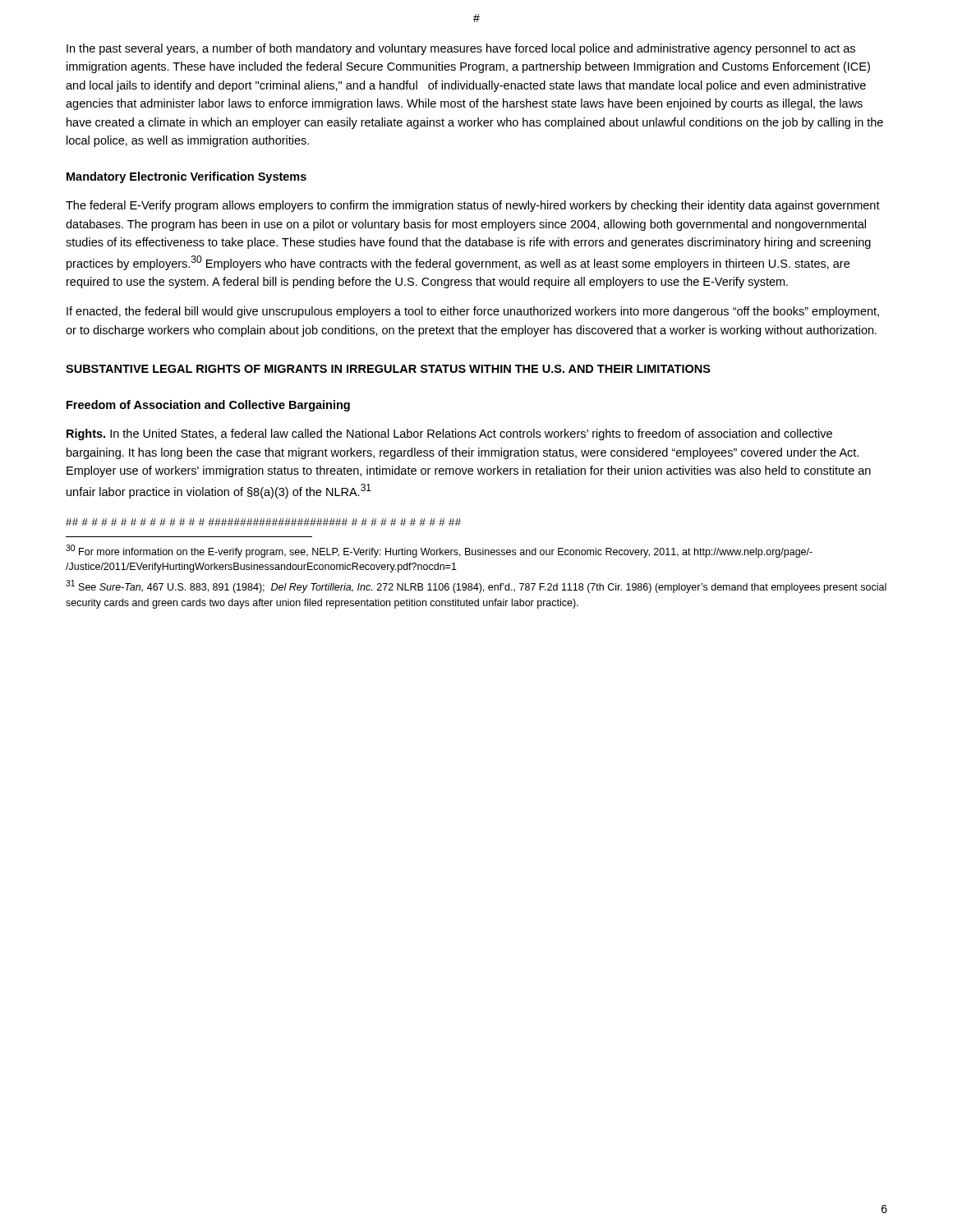Locate the block of text that opens with "If enacted, the"
This screenshot has height=1232, width=953.
(473, 321)
